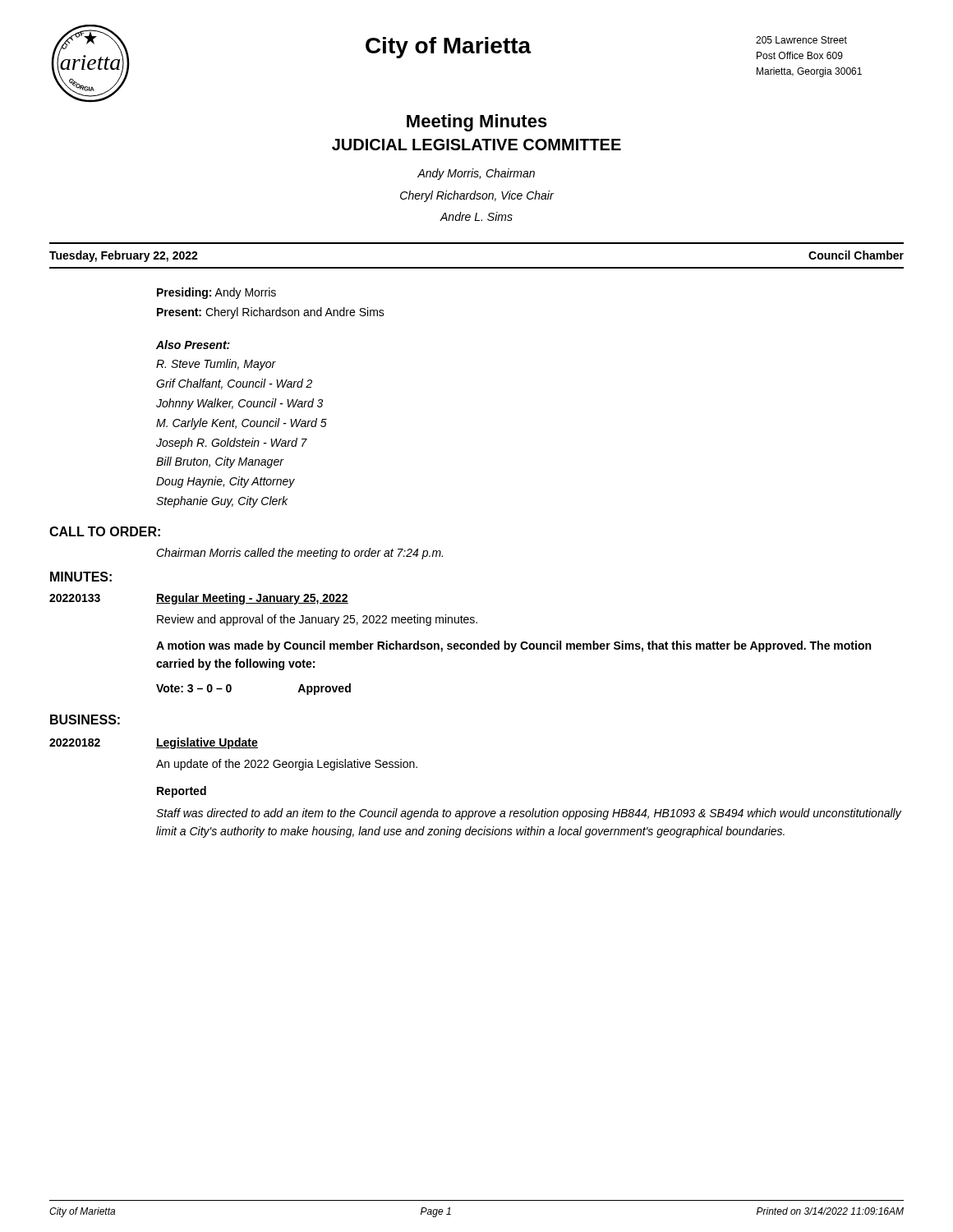The width and height of the screenshot is (953, 1232).
Task: Select the block starting "Tuesday, February 22, 2022 Council Chamber"
Action: pyautogui.click(x=476, y=255)
